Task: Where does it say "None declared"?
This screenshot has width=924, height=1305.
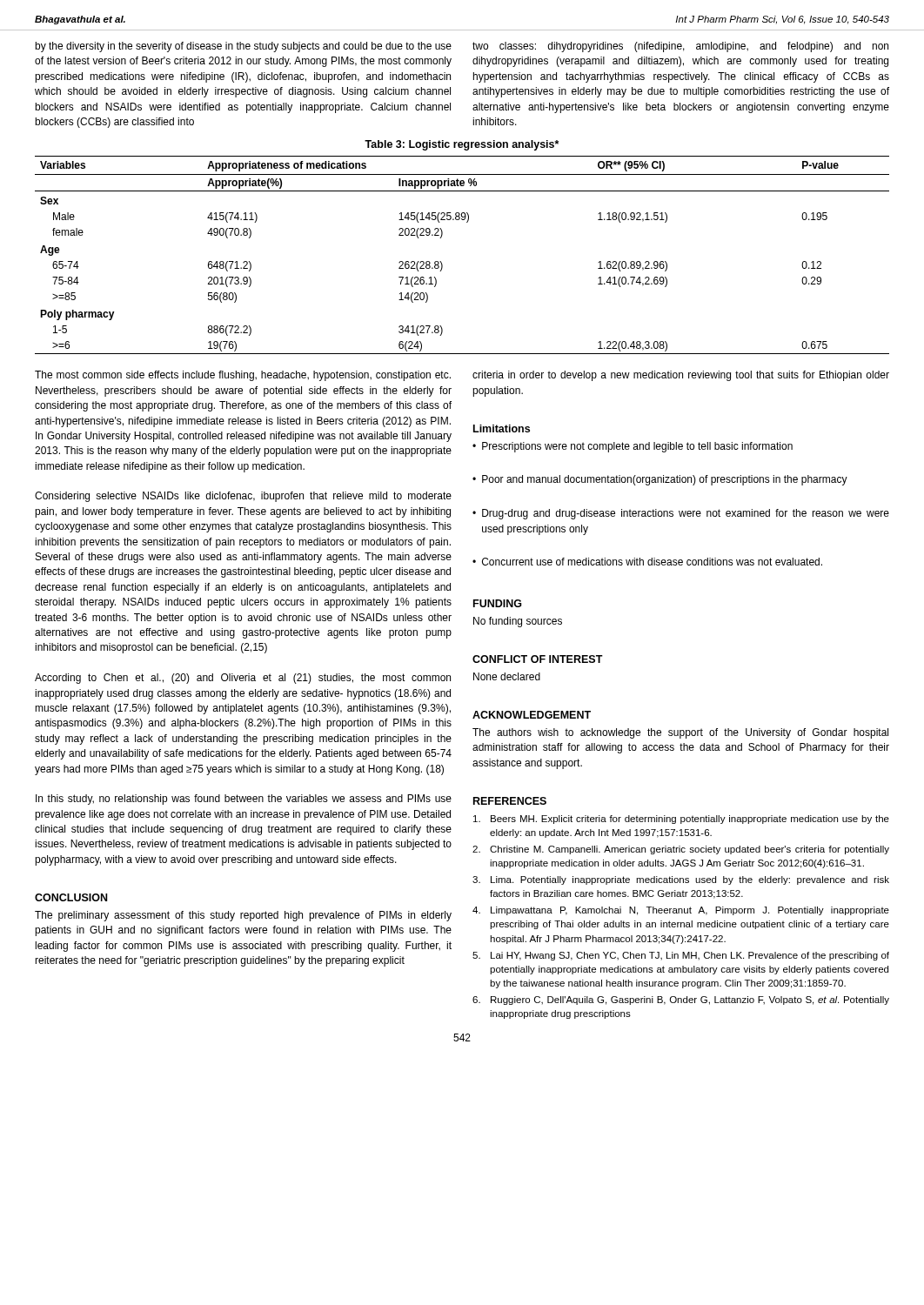Action: [506, 677]
